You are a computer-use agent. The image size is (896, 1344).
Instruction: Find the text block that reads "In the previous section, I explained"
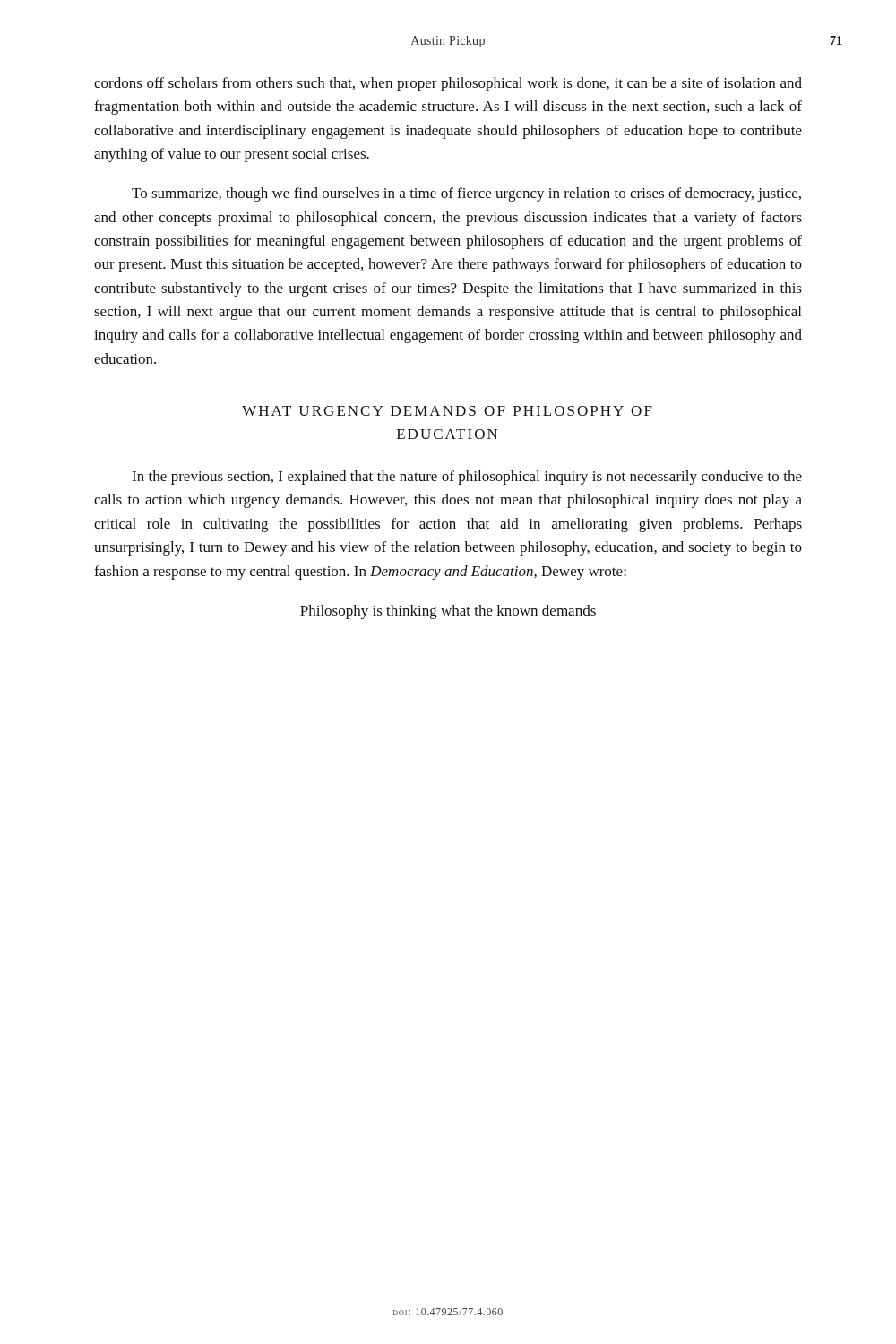[x=448, y=524]
